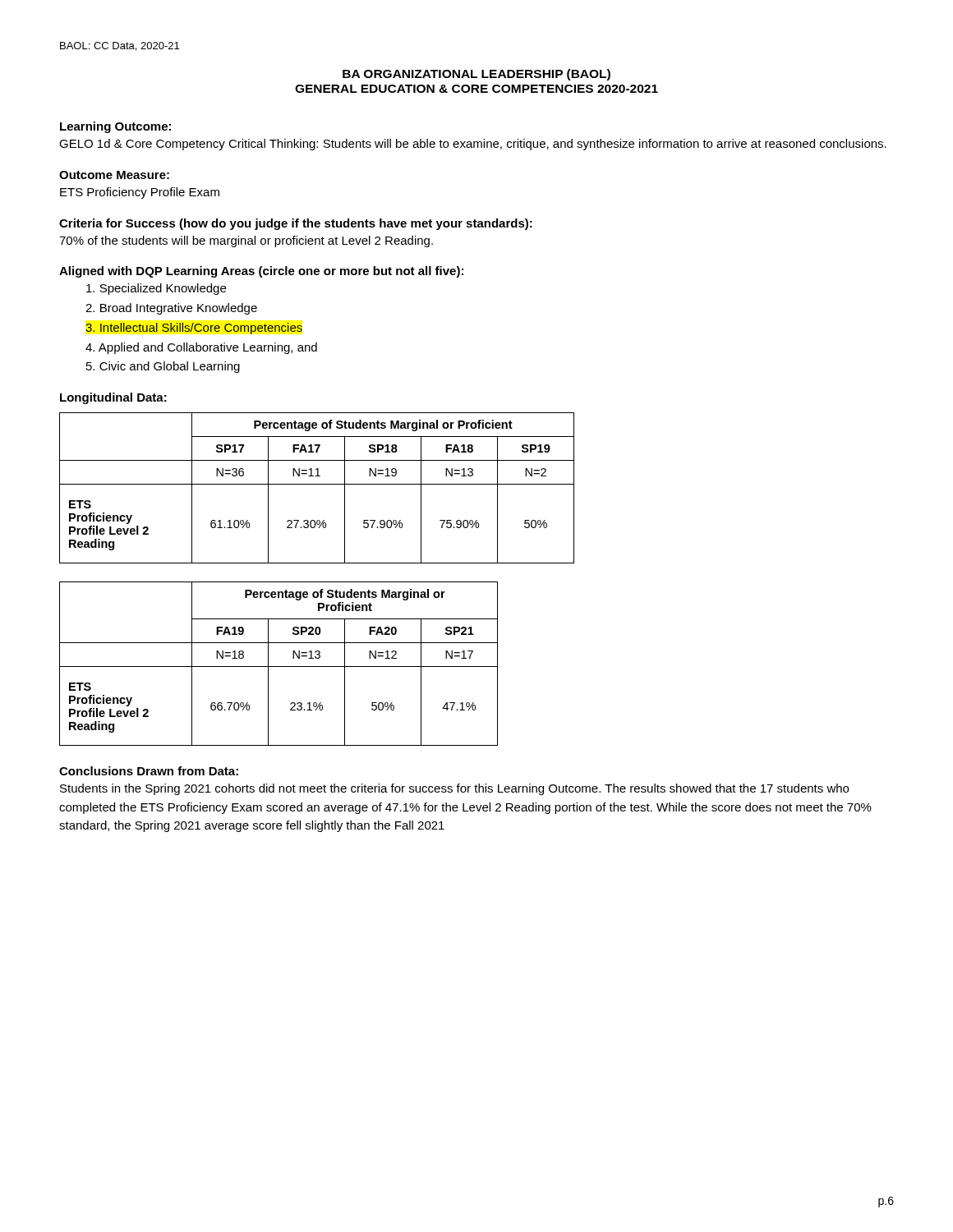
Task: Point to the passage starting "BA ORGANIZATIONAL LEADERSHIP (BAOL) GENERAL"
Action: [476, 81]
